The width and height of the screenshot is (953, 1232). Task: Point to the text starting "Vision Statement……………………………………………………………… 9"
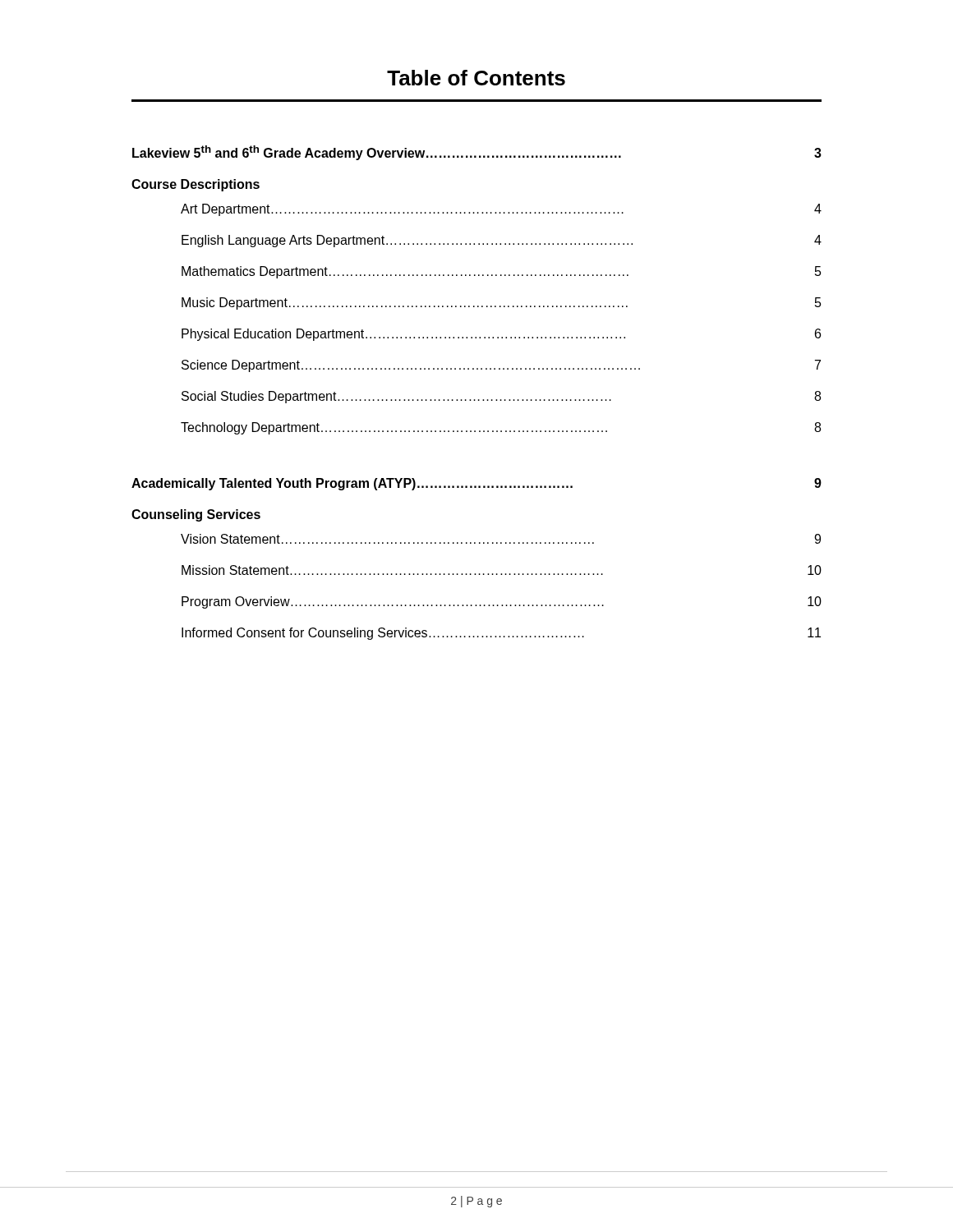501,540
